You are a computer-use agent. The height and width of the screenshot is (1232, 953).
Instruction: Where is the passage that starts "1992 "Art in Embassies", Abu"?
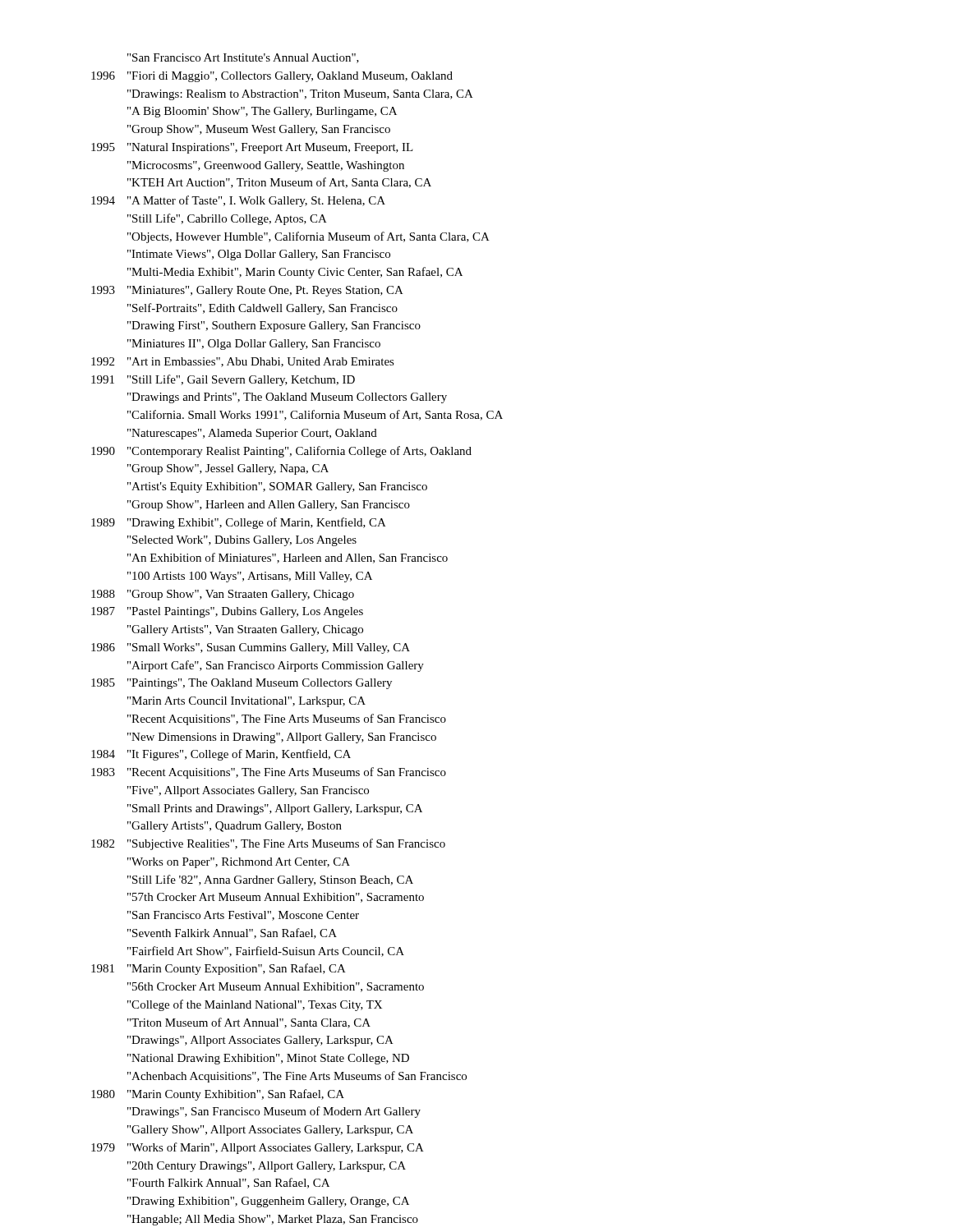(x=243, y=362)
